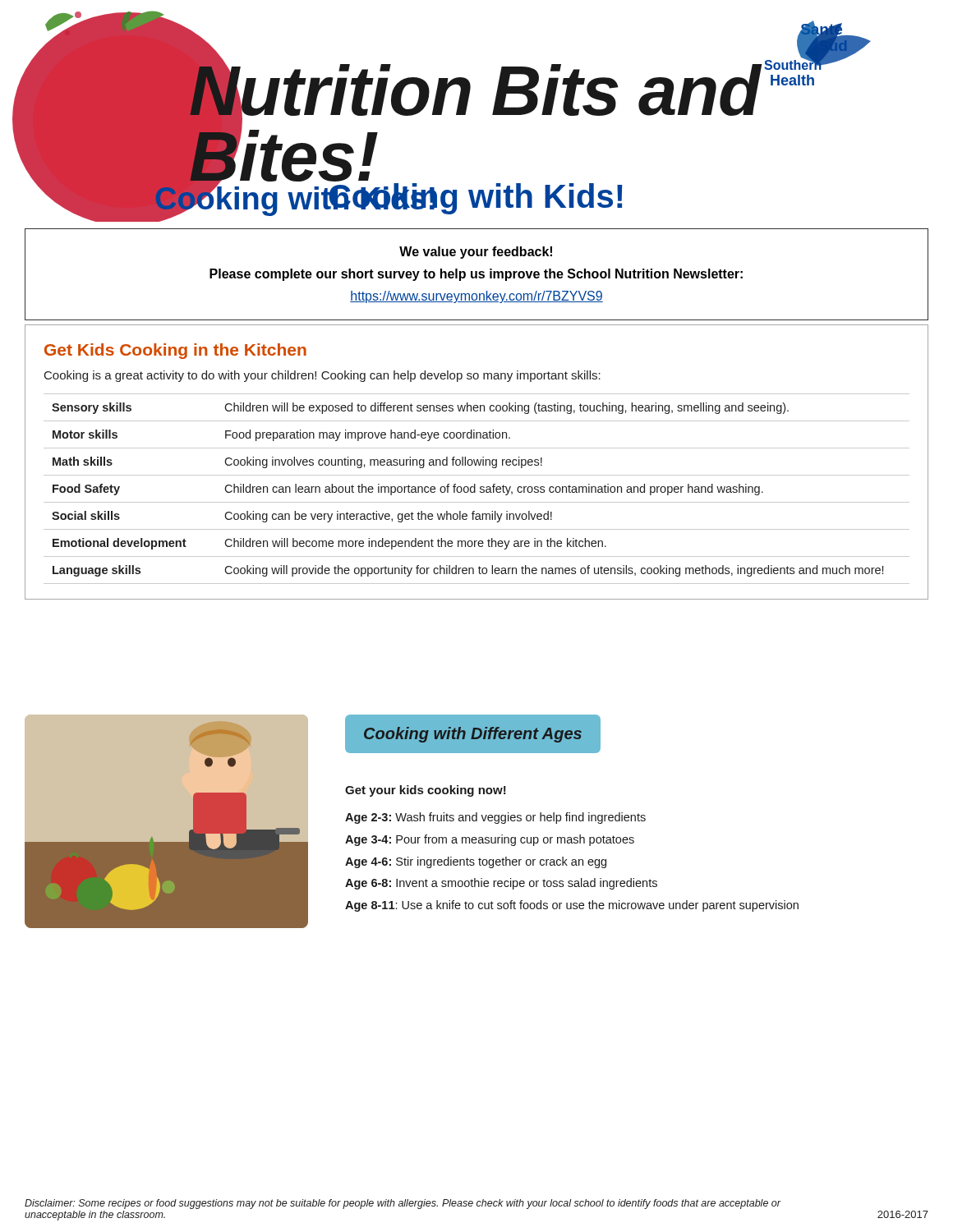Where is the passage that starts "Cooking is a great activity to"?
This screenshot has height=1232, width=953.
322,375
